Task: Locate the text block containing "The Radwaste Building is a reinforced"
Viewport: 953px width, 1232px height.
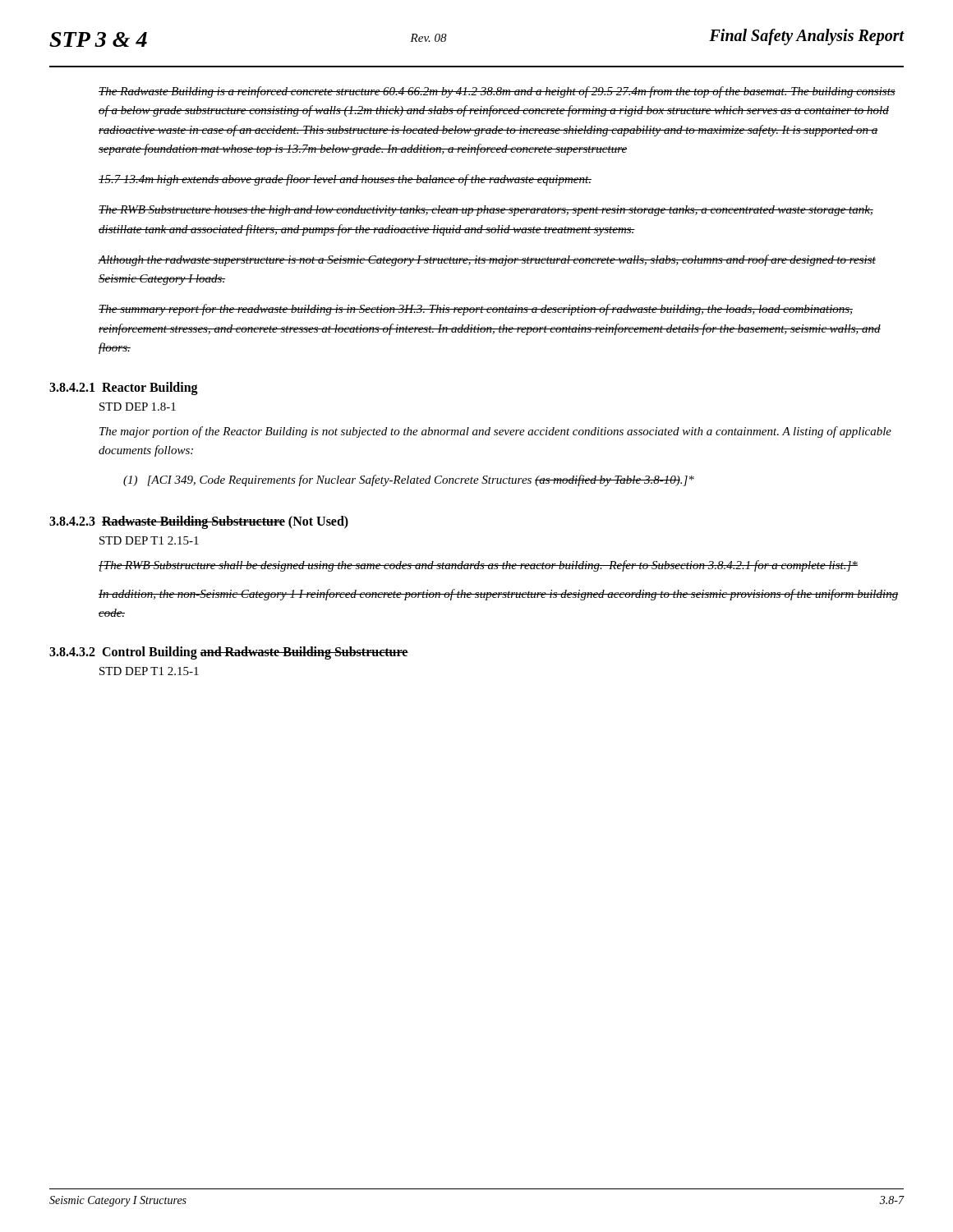Action: coord(497,120)
